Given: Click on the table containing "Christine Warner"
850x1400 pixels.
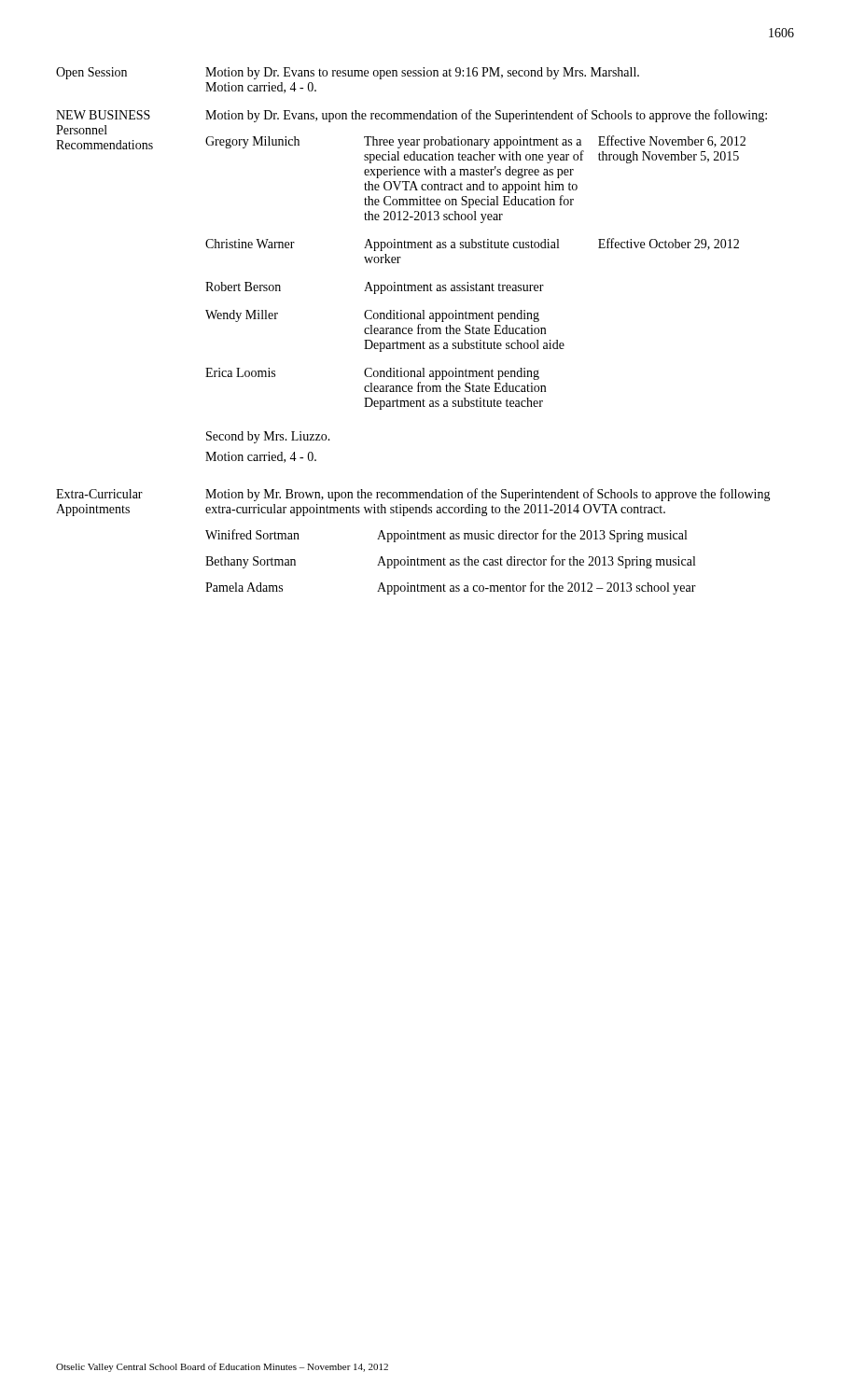Looking at the screenshot, I should tap(500, 275).
